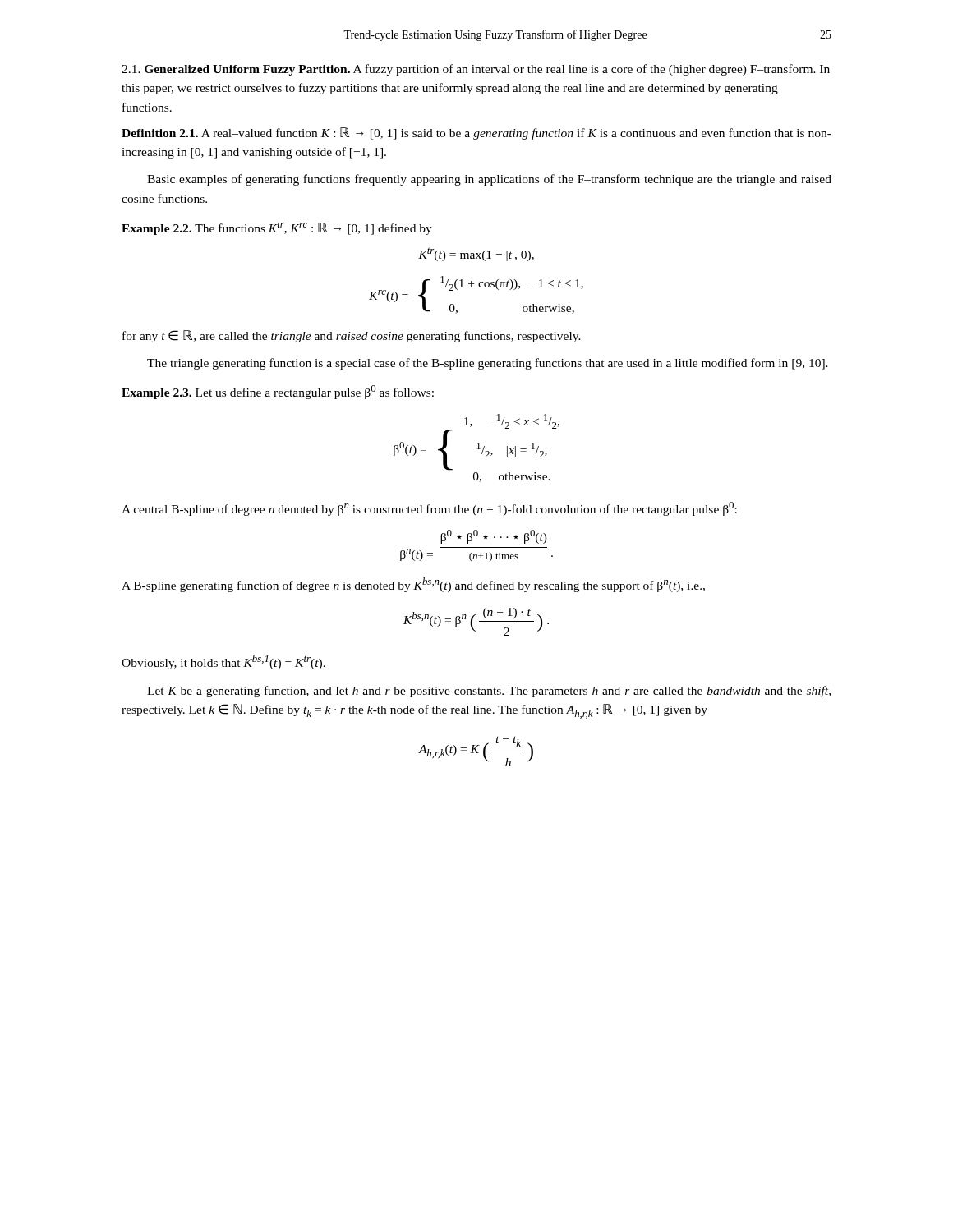Locate the formula that opens with "βn(t) = β0 ⋆ β0 ⋆ ·"

click(x=476, y=544)
